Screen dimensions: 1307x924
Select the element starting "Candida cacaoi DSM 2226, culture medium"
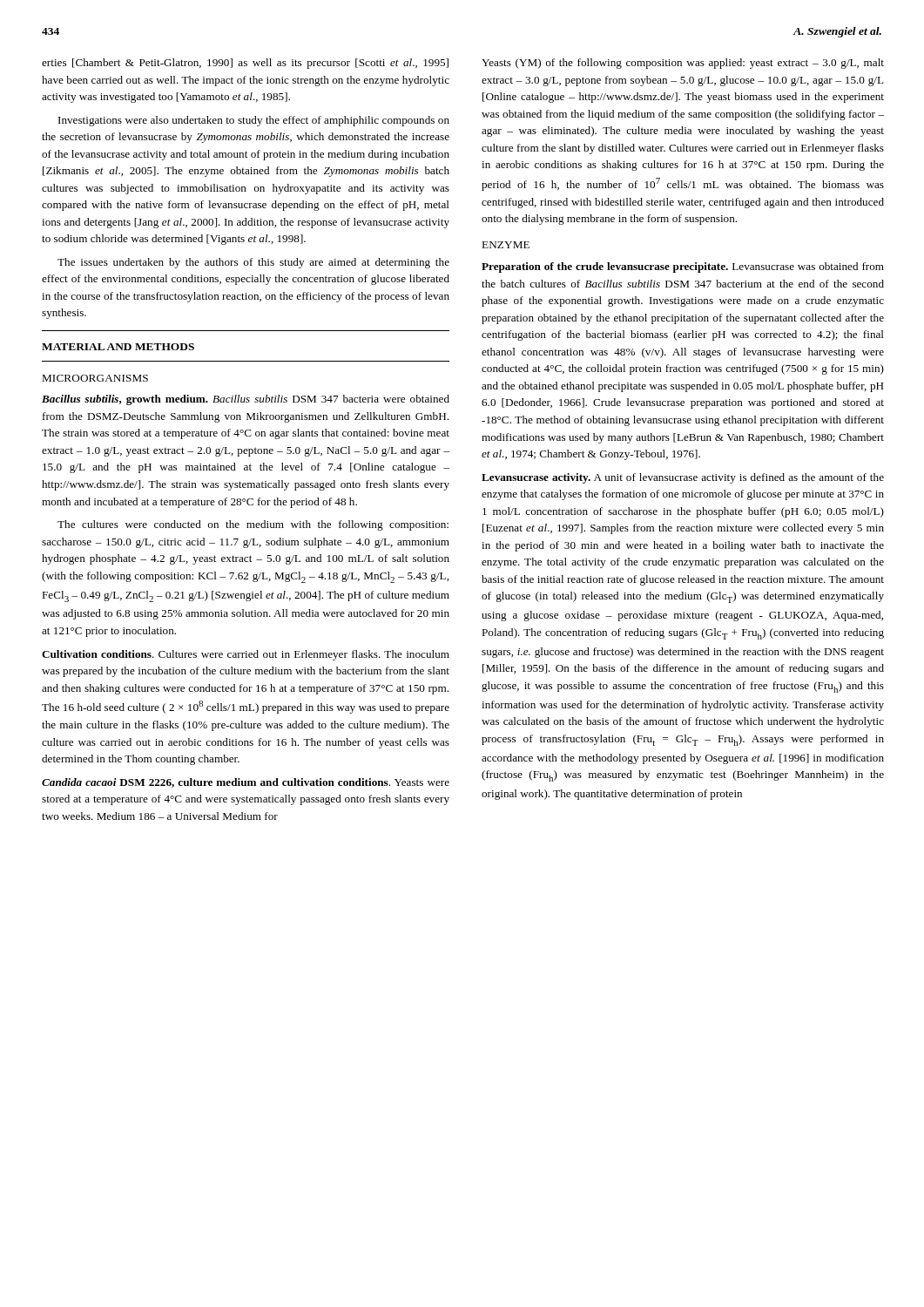pos(246,799)
